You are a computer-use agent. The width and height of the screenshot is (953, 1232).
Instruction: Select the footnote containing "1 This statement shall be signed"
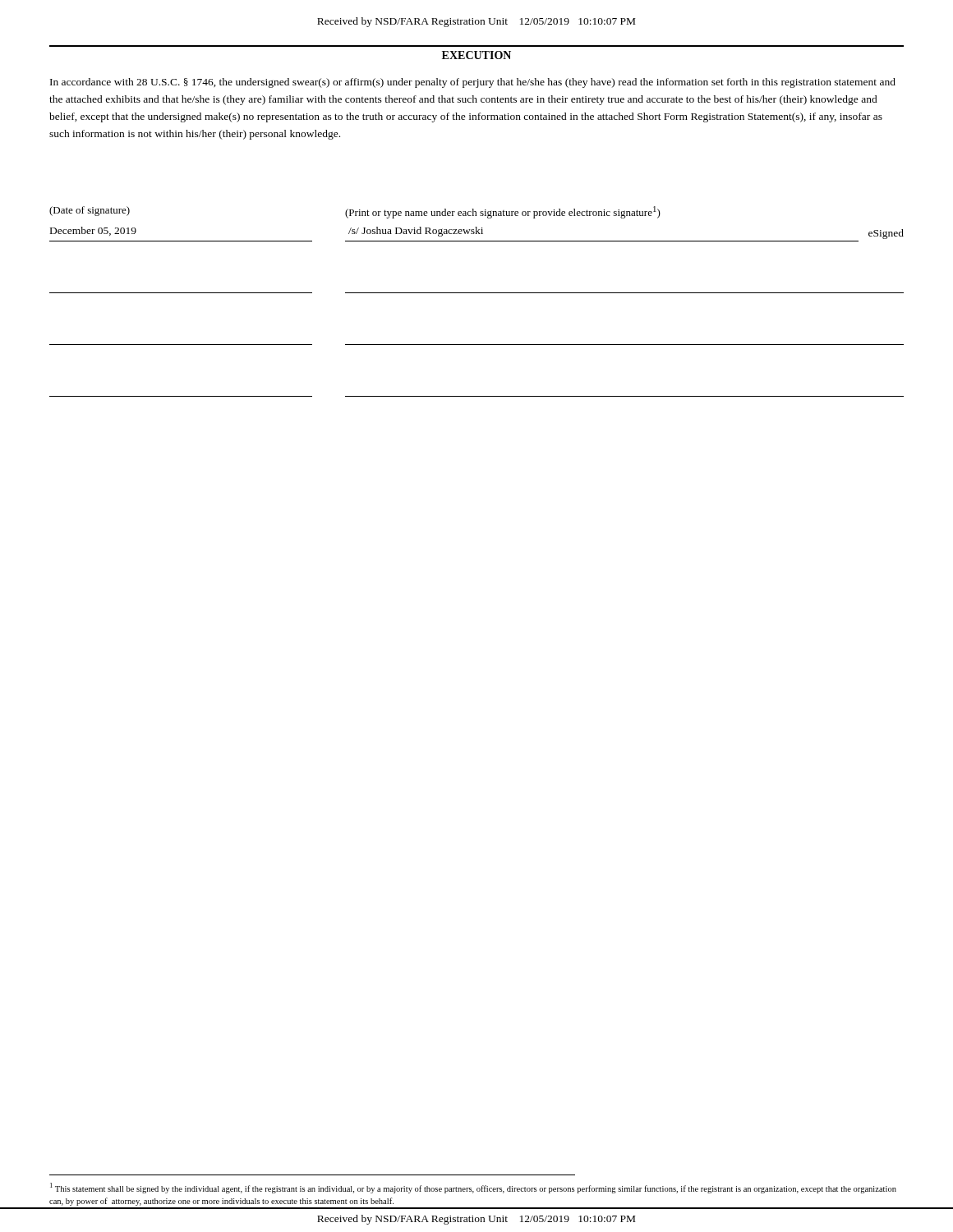click(473, 1193)
